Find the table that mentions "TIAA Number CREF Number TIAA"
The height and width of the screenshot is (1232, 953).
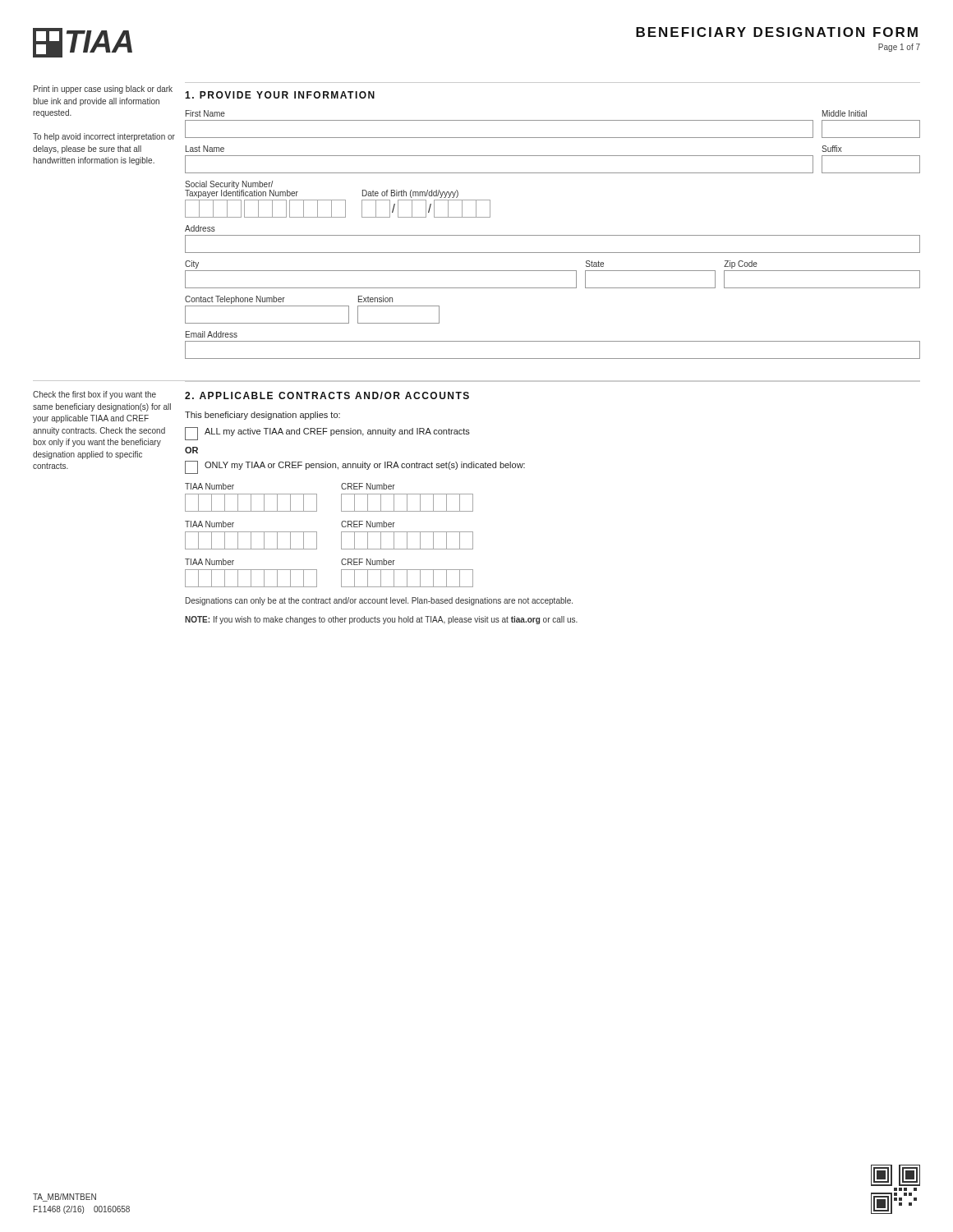click(553, 535)
